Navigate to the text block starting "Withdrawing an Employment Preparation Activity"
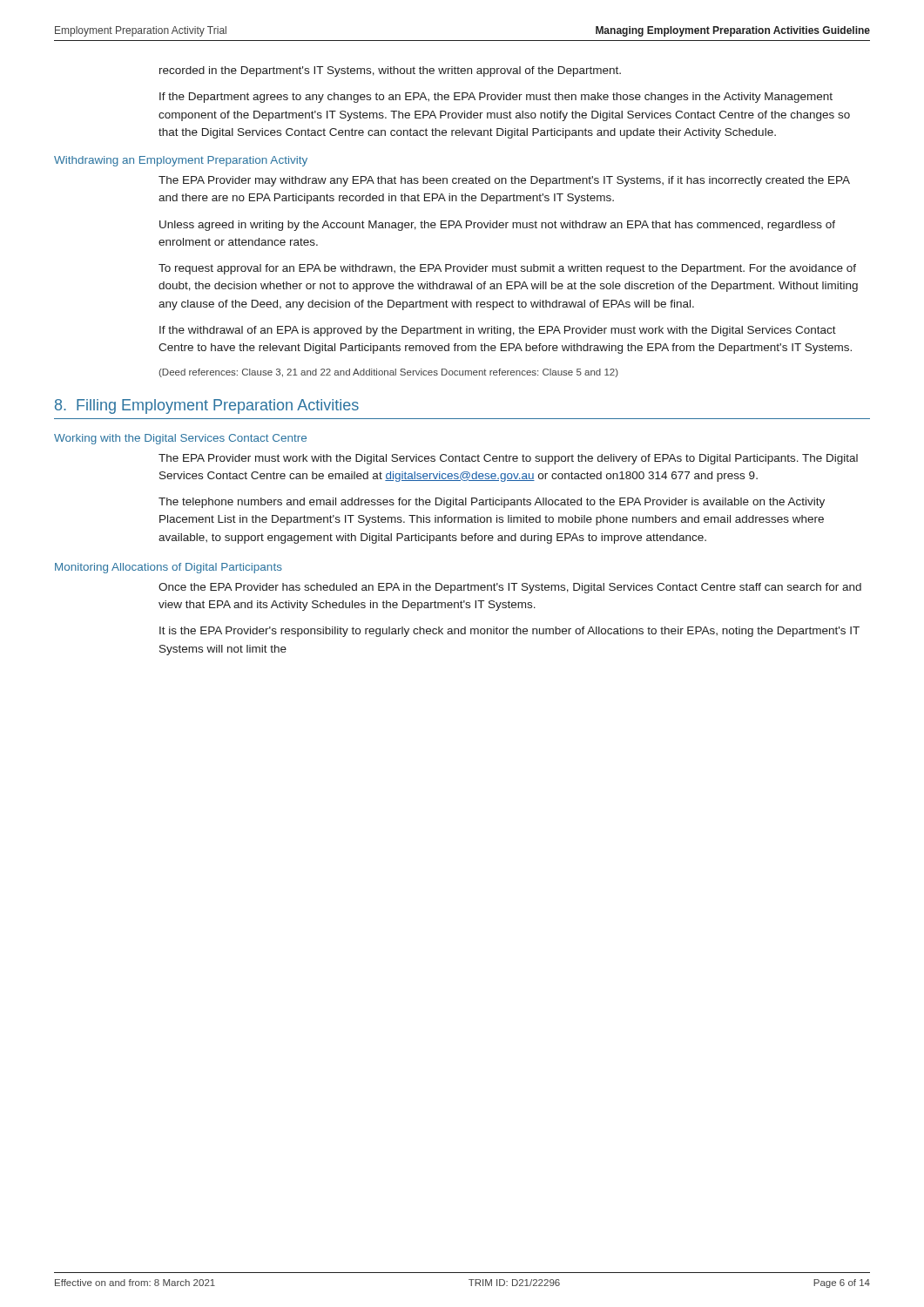The width and height of the screenshot is (924, 1307). [x=181, y=160]
